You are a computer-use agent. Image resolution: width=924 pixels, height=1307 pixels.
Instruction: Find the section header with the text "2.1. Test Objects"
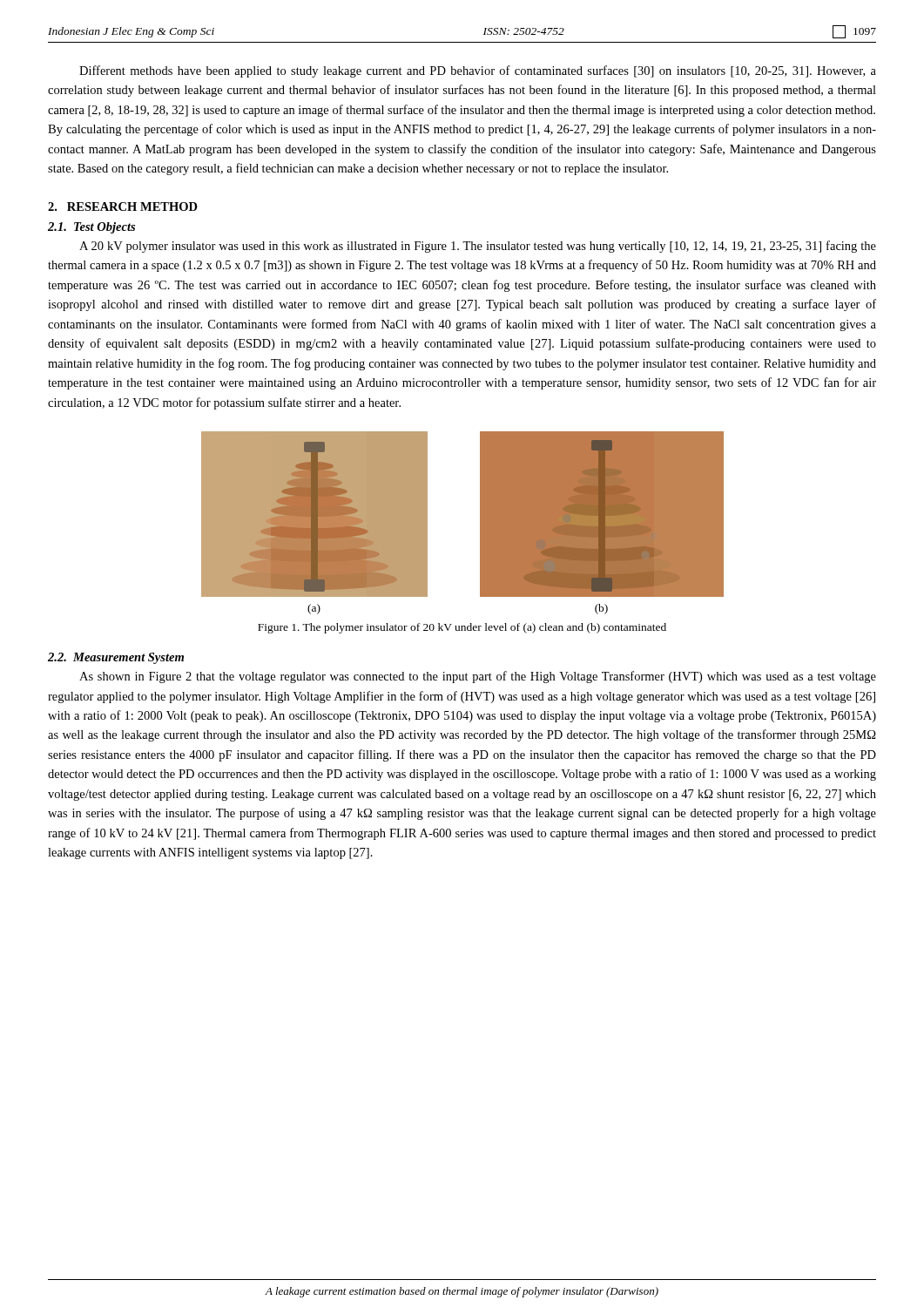(92, 226)
